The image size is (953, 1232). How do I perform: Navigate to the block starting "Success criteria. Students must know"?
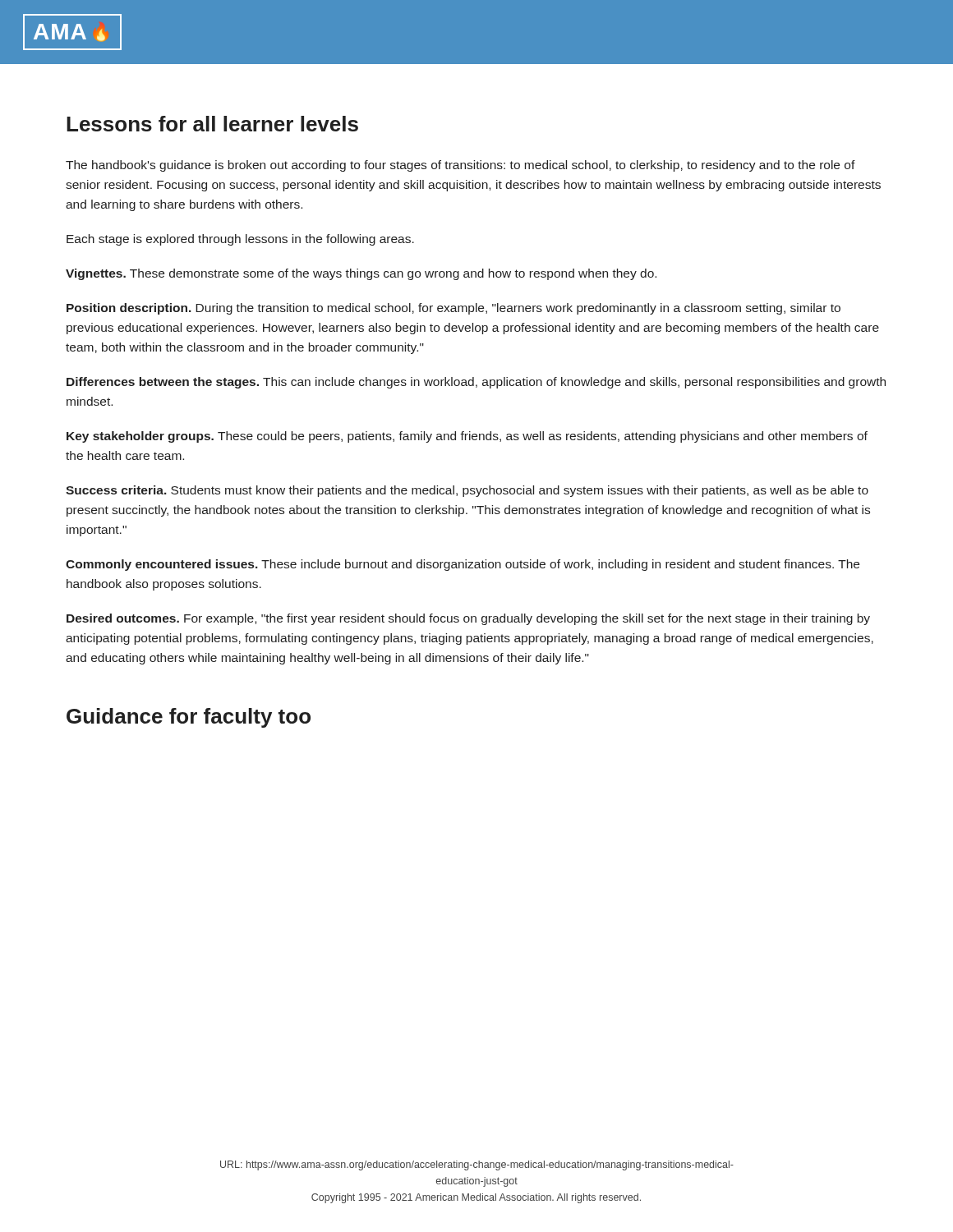[468, 510]
